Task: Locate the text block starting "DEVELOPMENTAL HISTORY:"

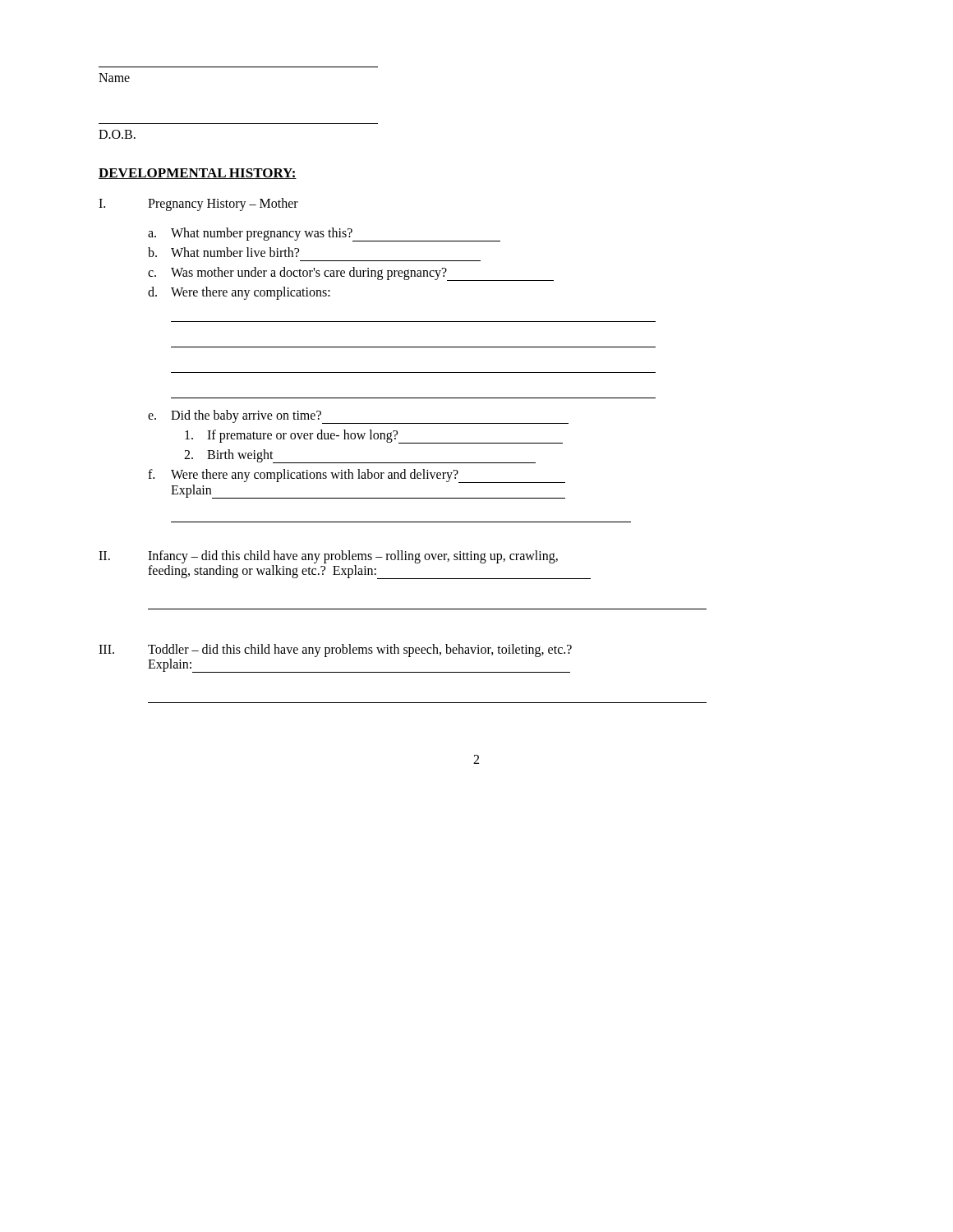Action: (197, 173)
